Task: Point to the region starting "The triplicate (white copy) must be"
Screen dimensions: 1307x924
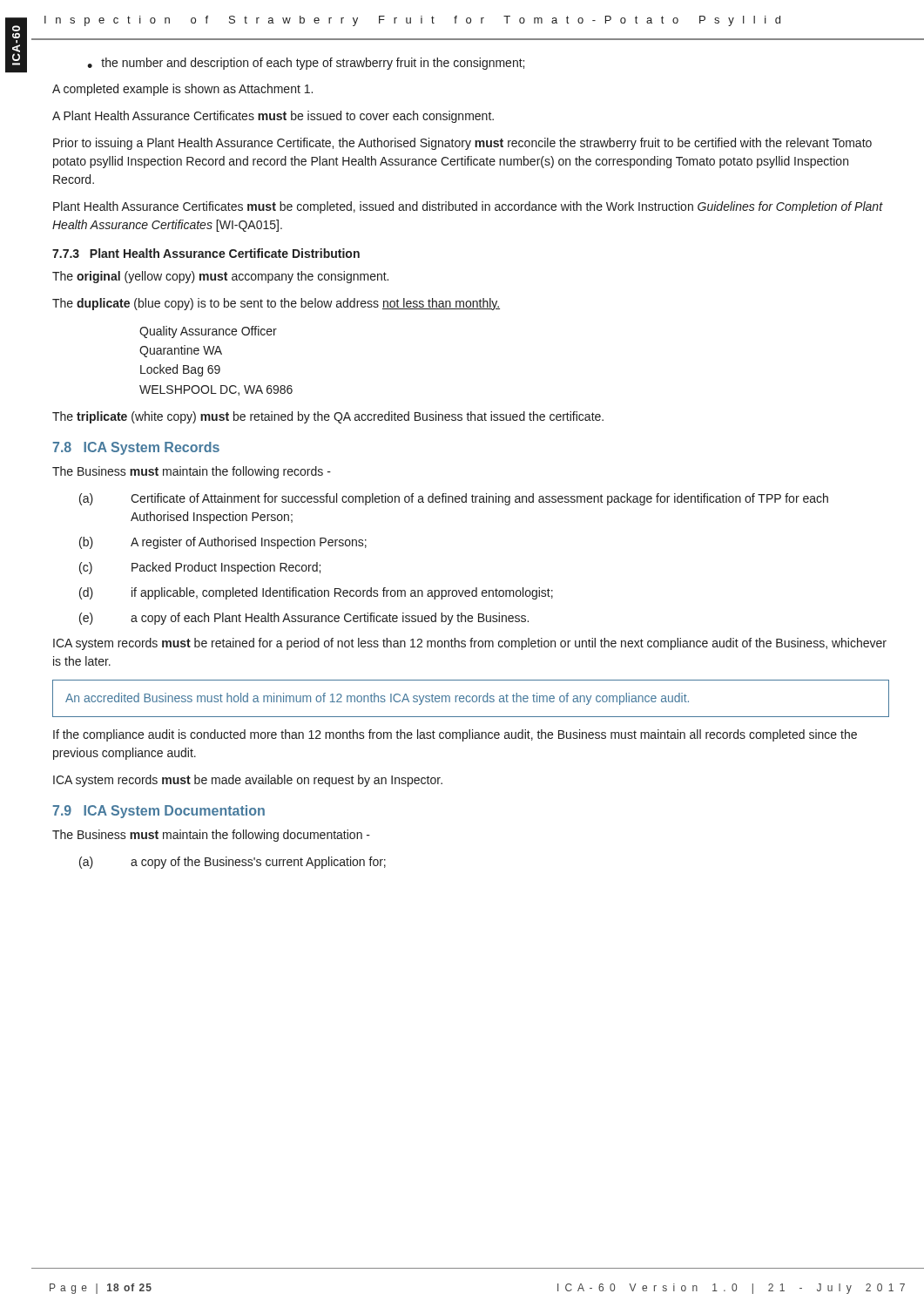Action: [471, 417]
